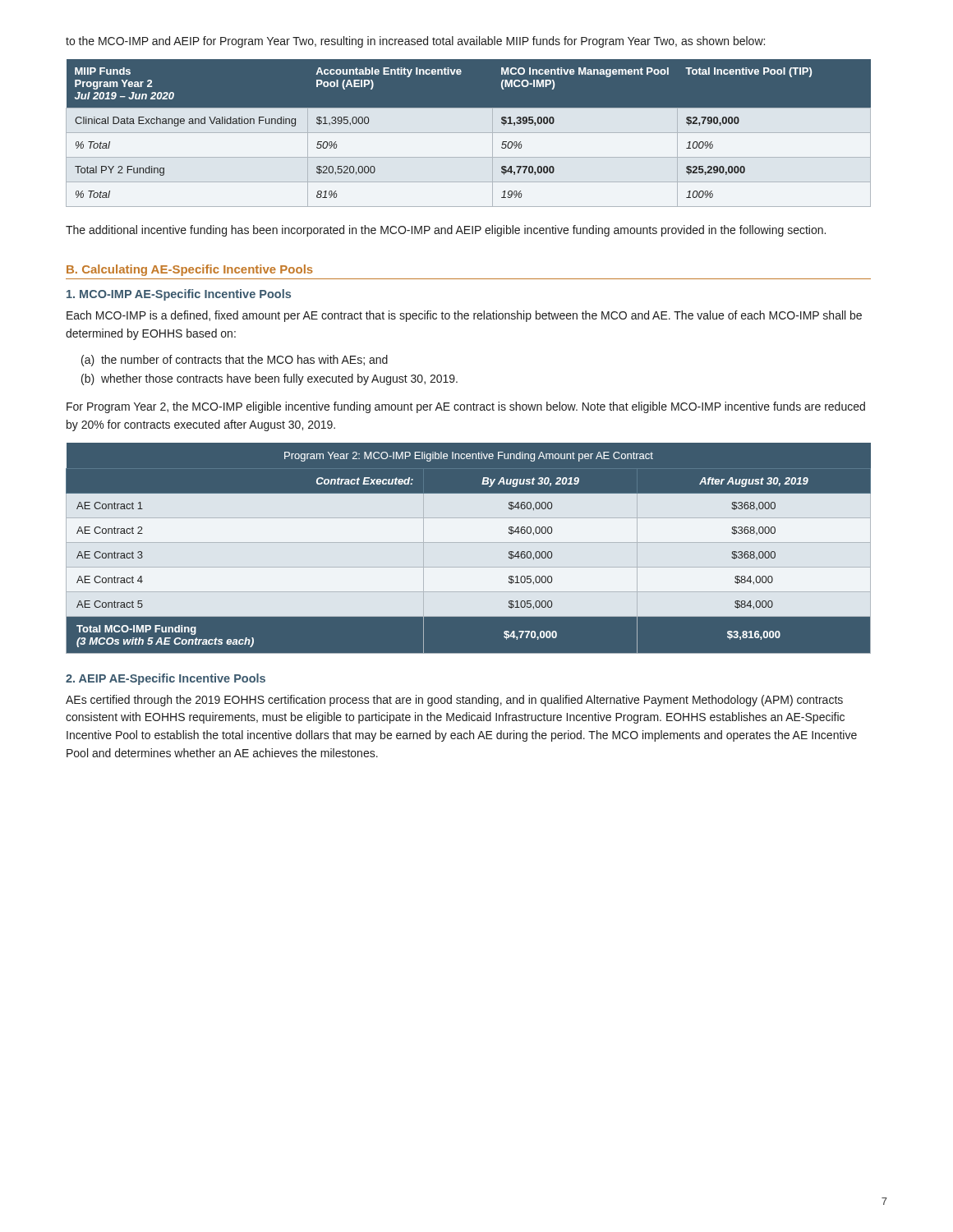Find the region starting "B. Calculating AE-Specific Incentive Pools"

(189, 269)
